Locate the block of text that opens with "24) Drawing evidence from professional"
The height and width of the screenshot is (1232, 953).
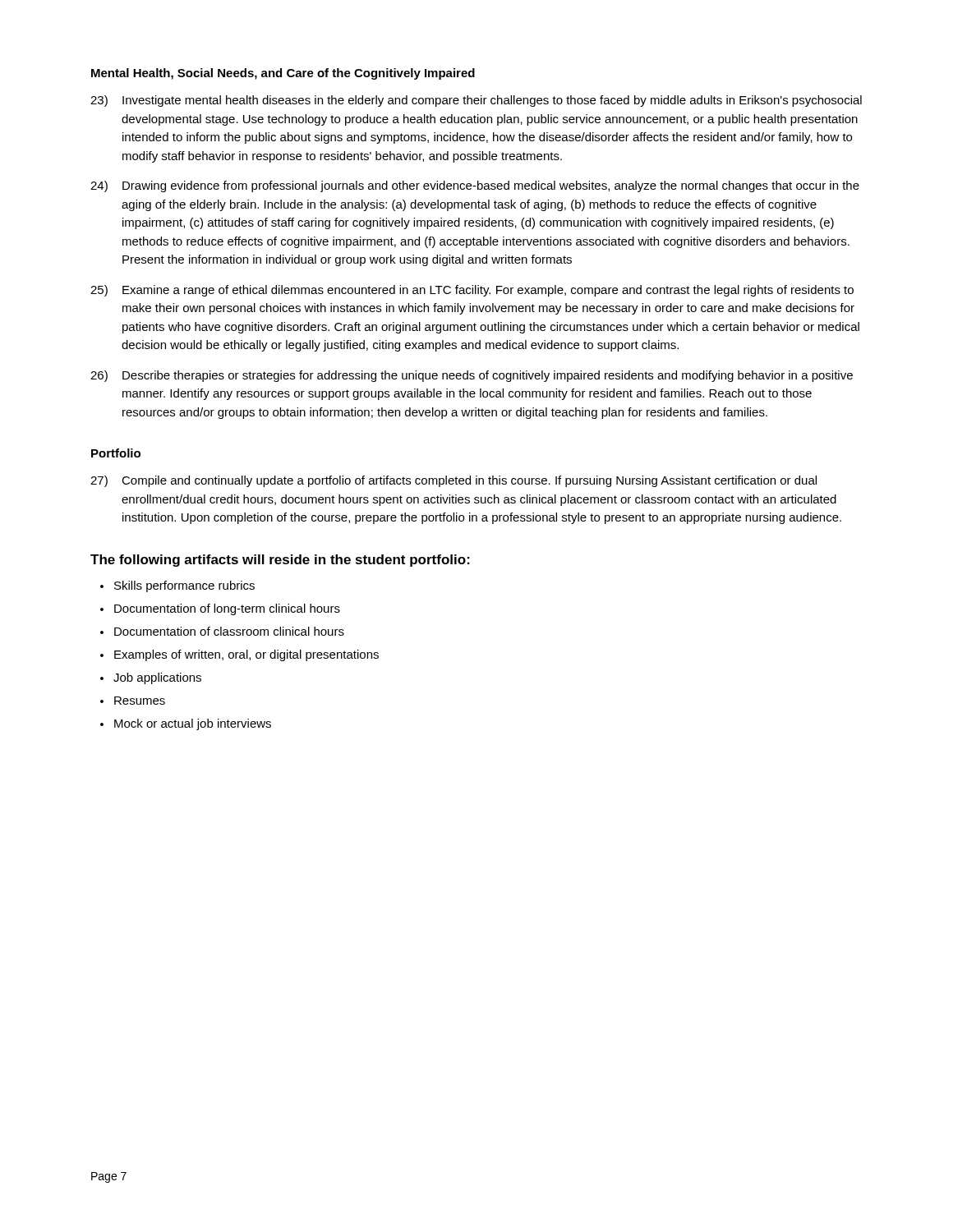click(476, 223)
